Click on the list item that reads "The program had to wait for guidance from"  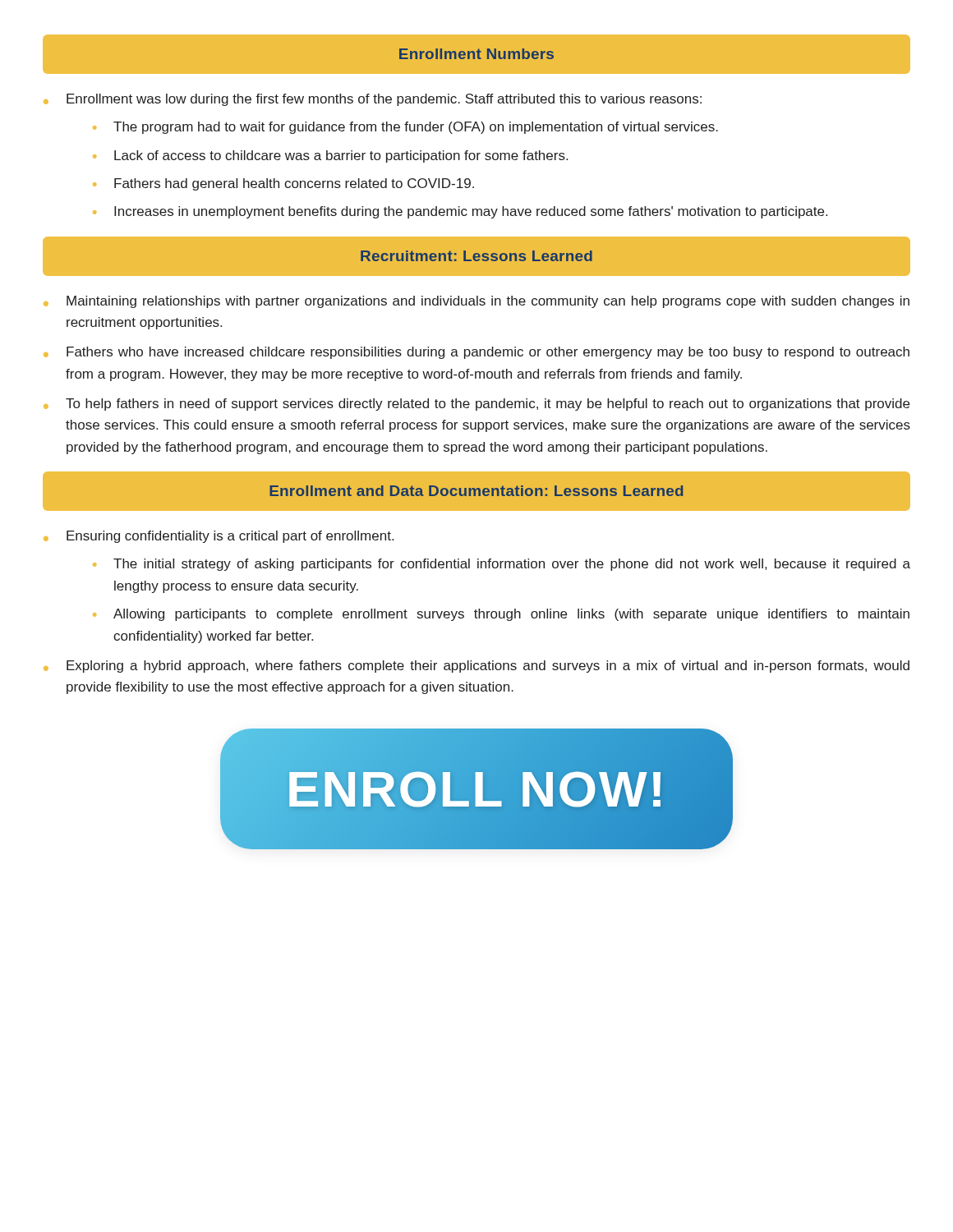click(x=416, y=127)
